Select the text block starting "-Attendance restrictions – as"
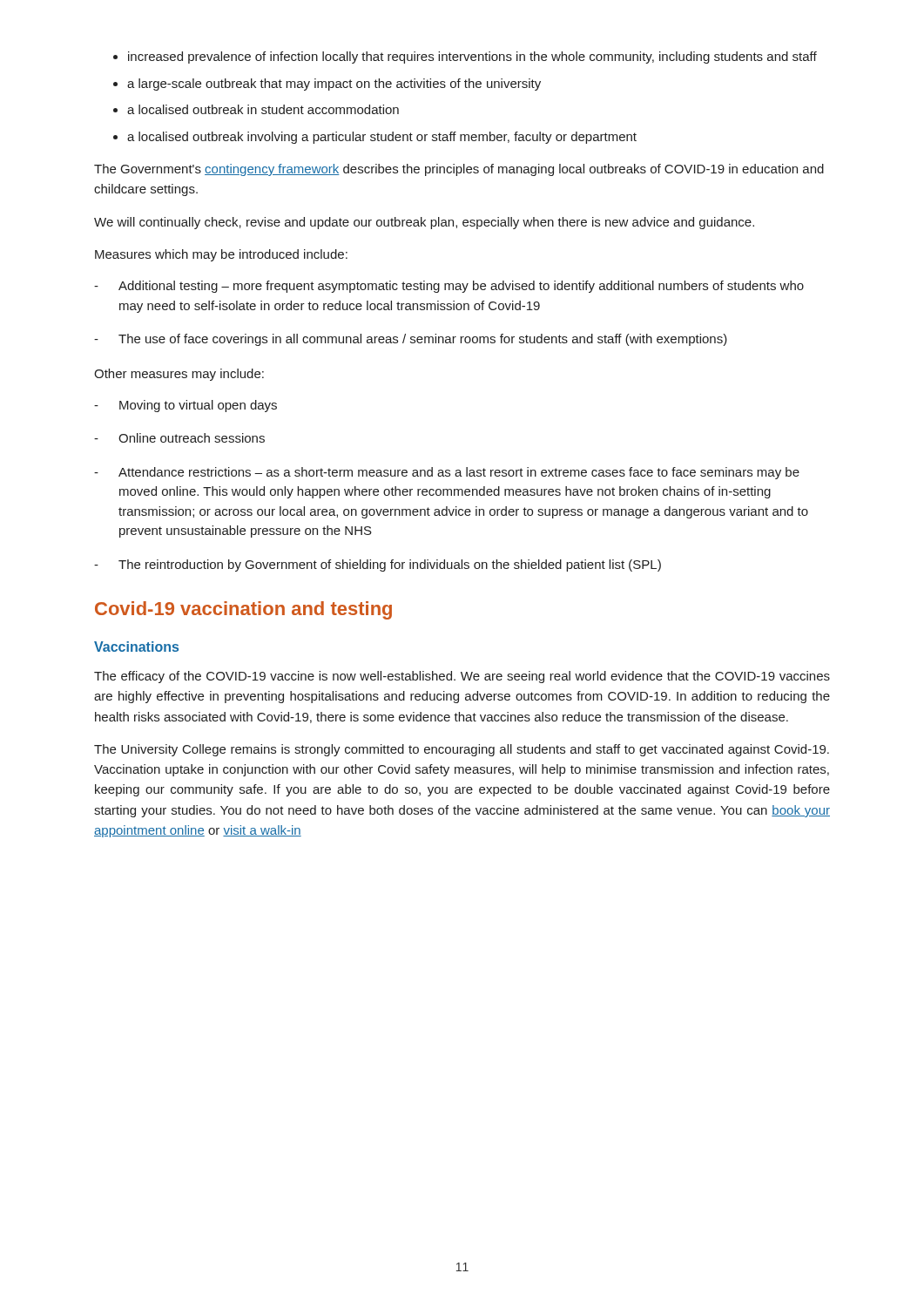The height and width of the screenshot is (1307, 924). [462, 502]
